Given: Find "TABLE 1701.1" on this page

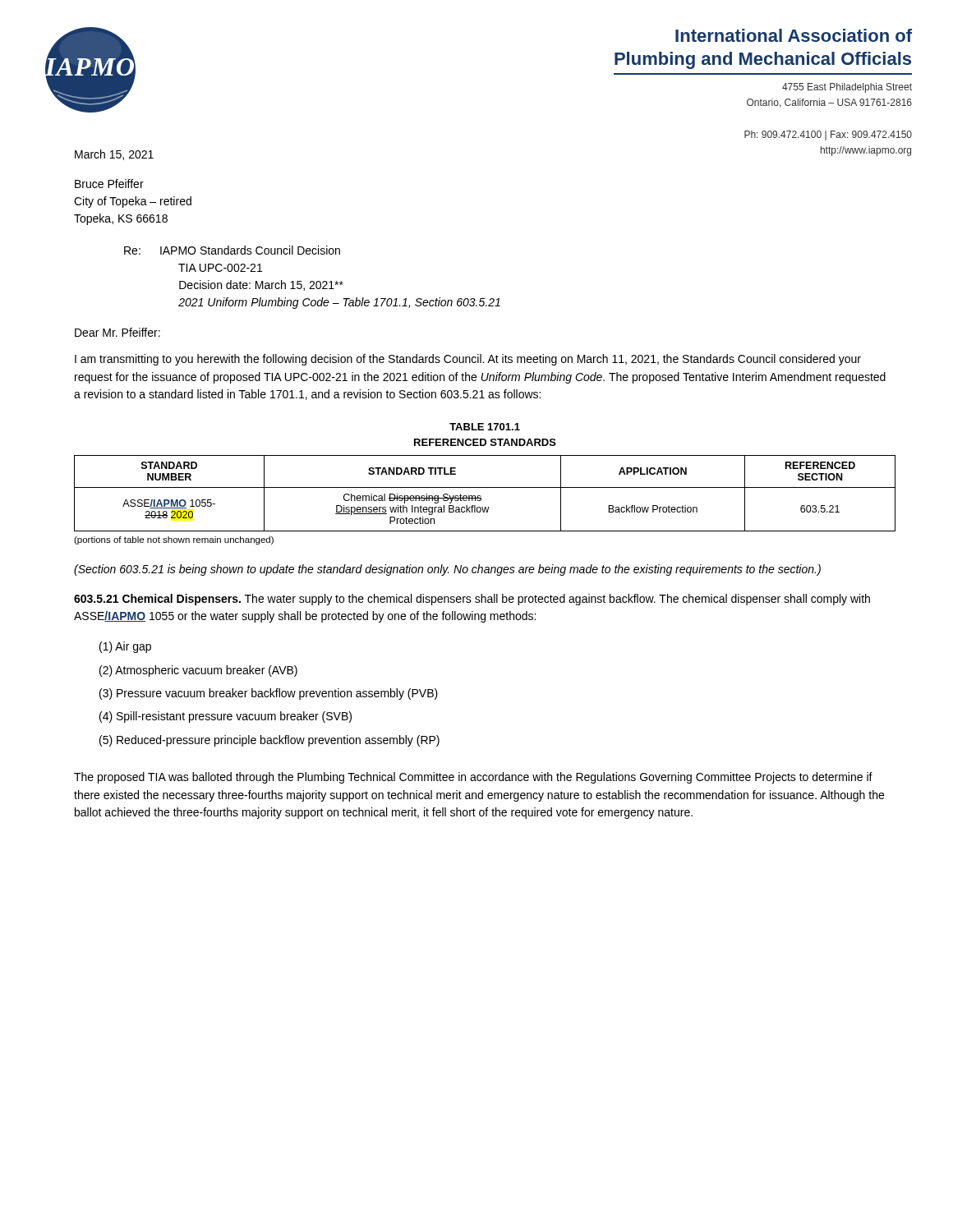Looking at the screenshot, I should pos(485,427).
